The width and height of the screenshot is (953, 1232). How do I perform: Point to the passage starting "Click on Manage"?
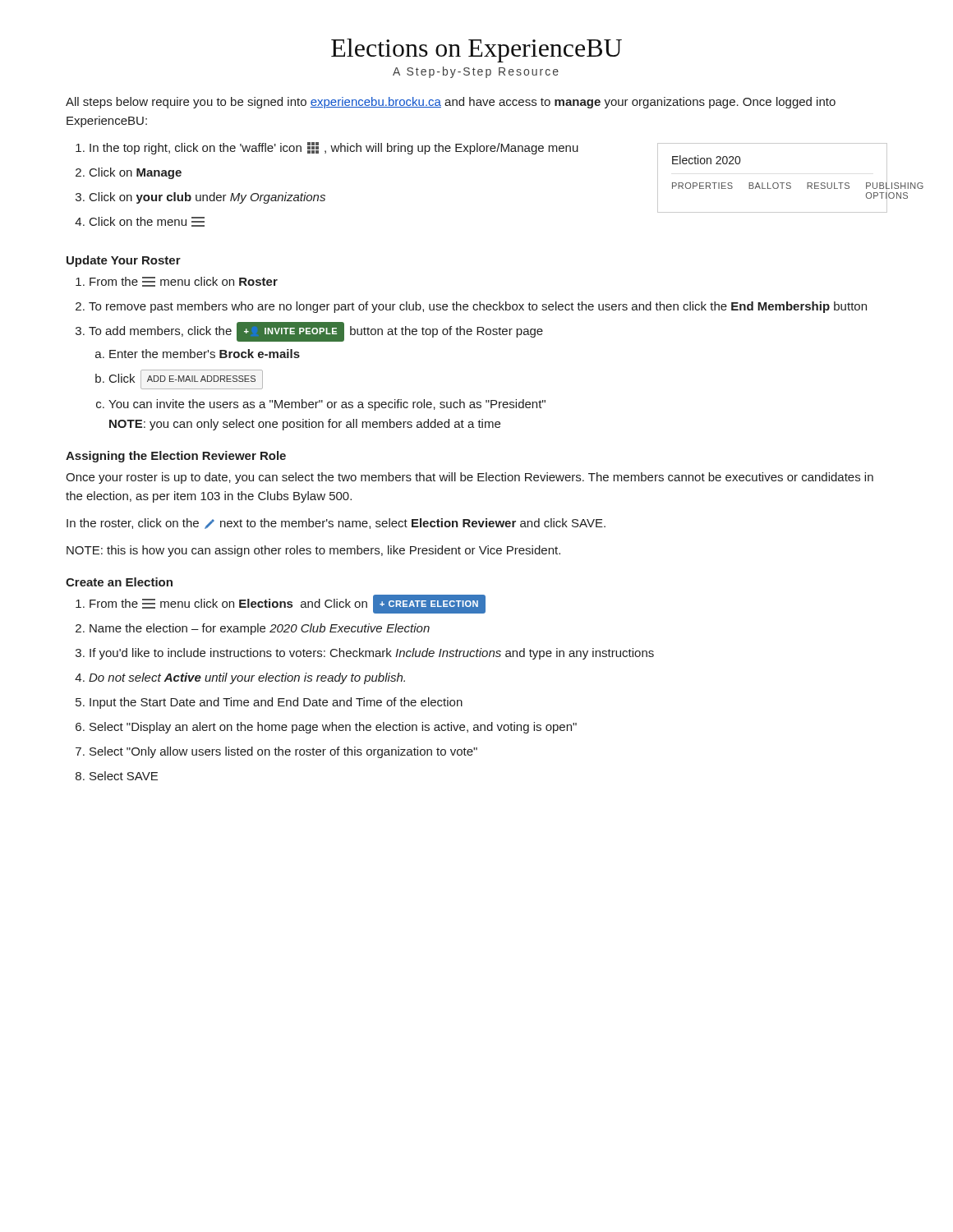pyautogui.click(x=136, y=173)
